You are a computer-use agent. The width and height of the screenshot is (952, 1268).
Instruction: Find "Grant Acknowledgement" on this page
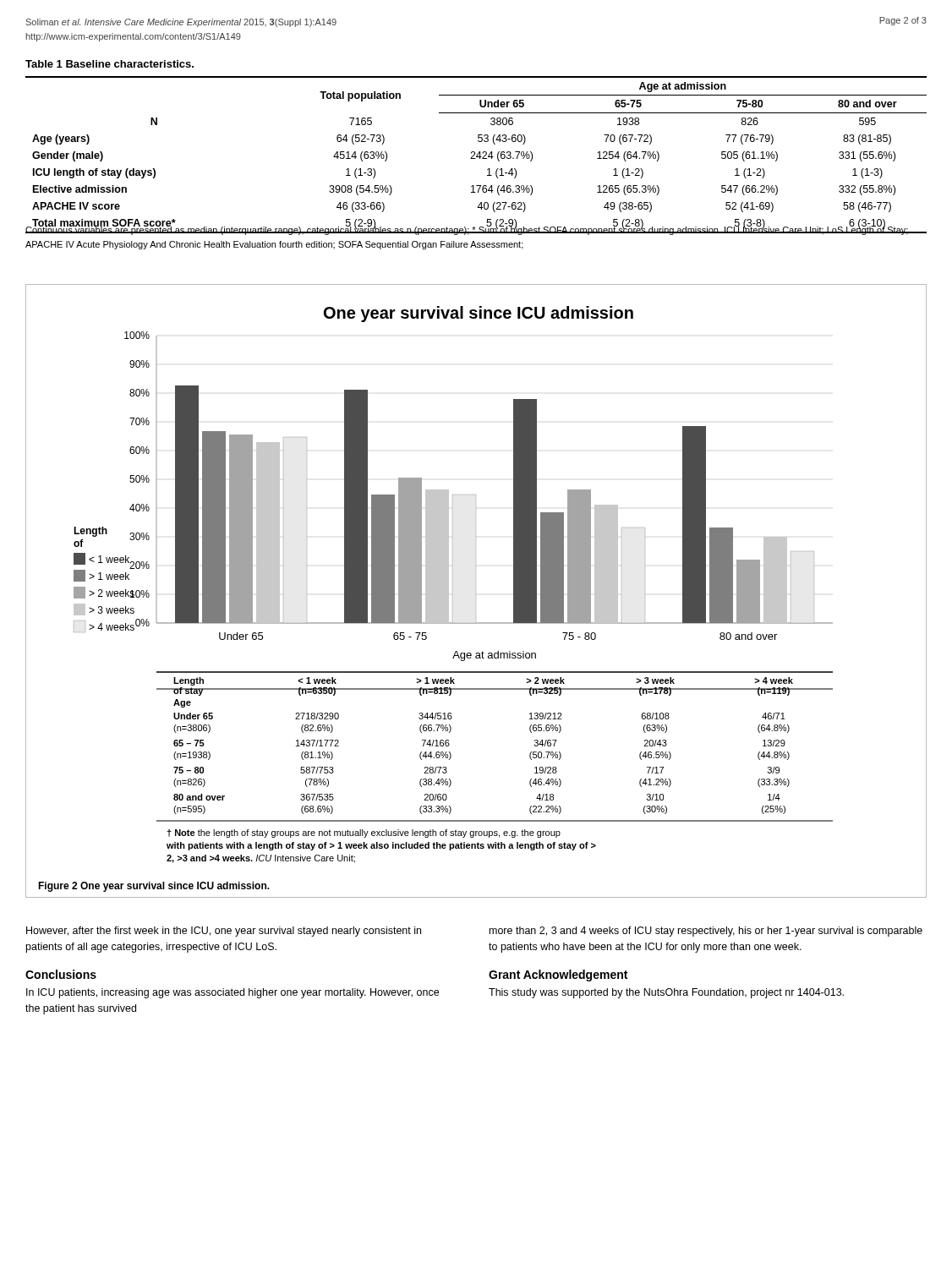click(x=558, y=974)
